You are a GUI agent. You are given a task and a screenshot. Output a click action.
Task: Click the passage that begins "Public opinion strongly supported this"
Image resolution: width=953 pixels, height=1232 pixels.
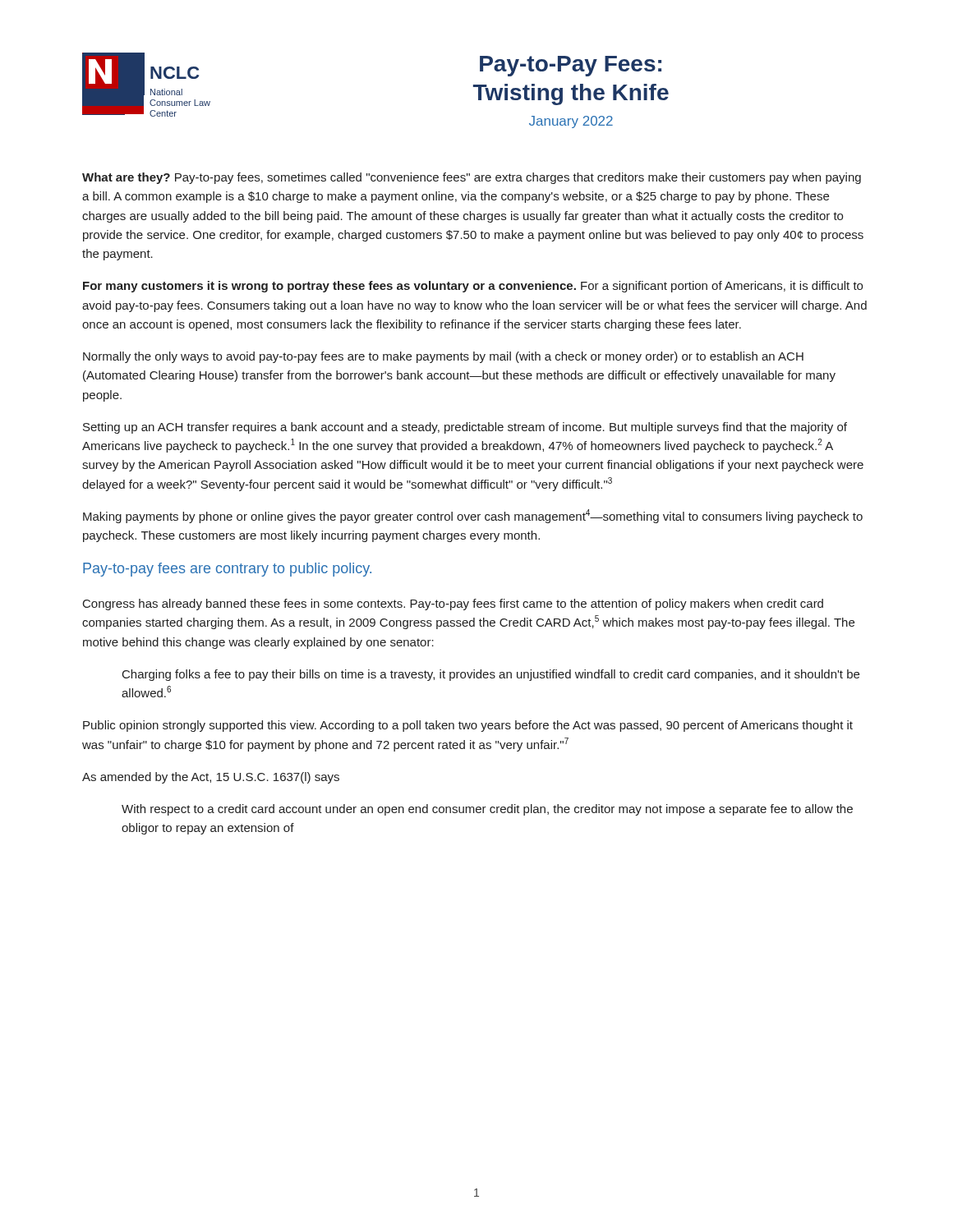point(476,735)
